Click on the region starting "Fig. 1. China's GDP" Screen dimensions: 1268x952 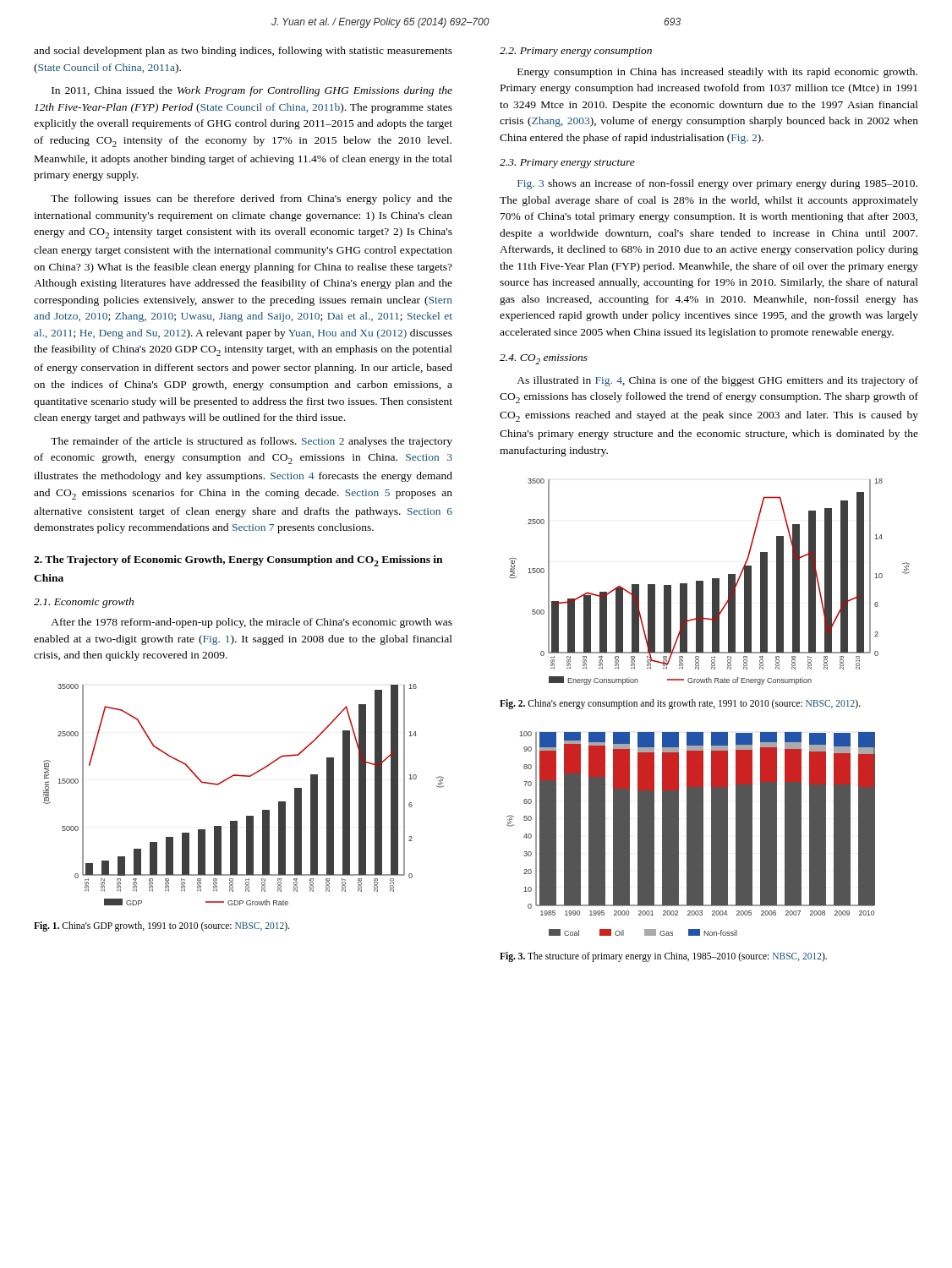click(x=162, y=925)
